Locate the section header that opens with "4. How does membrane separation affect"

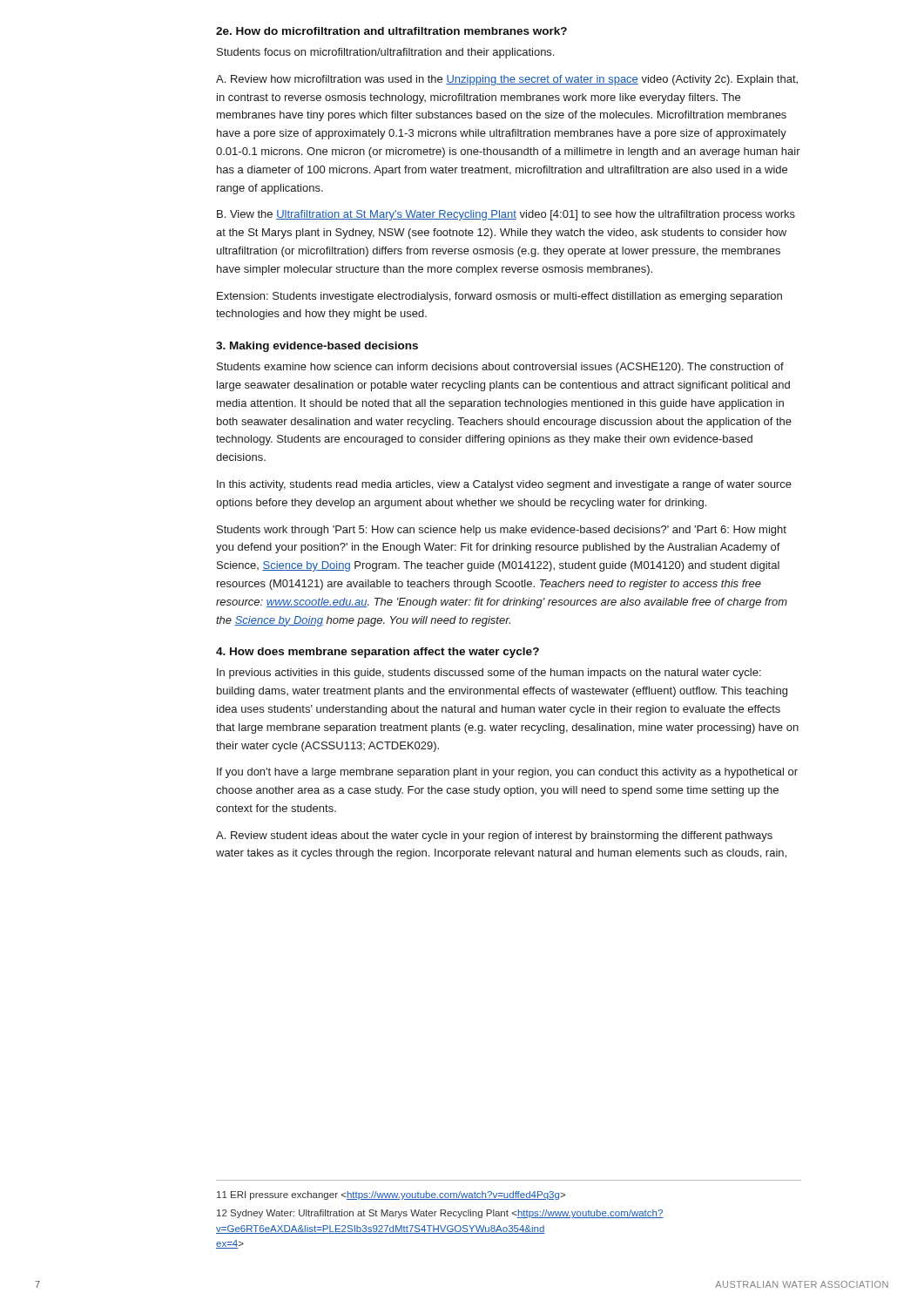[378, 652]
